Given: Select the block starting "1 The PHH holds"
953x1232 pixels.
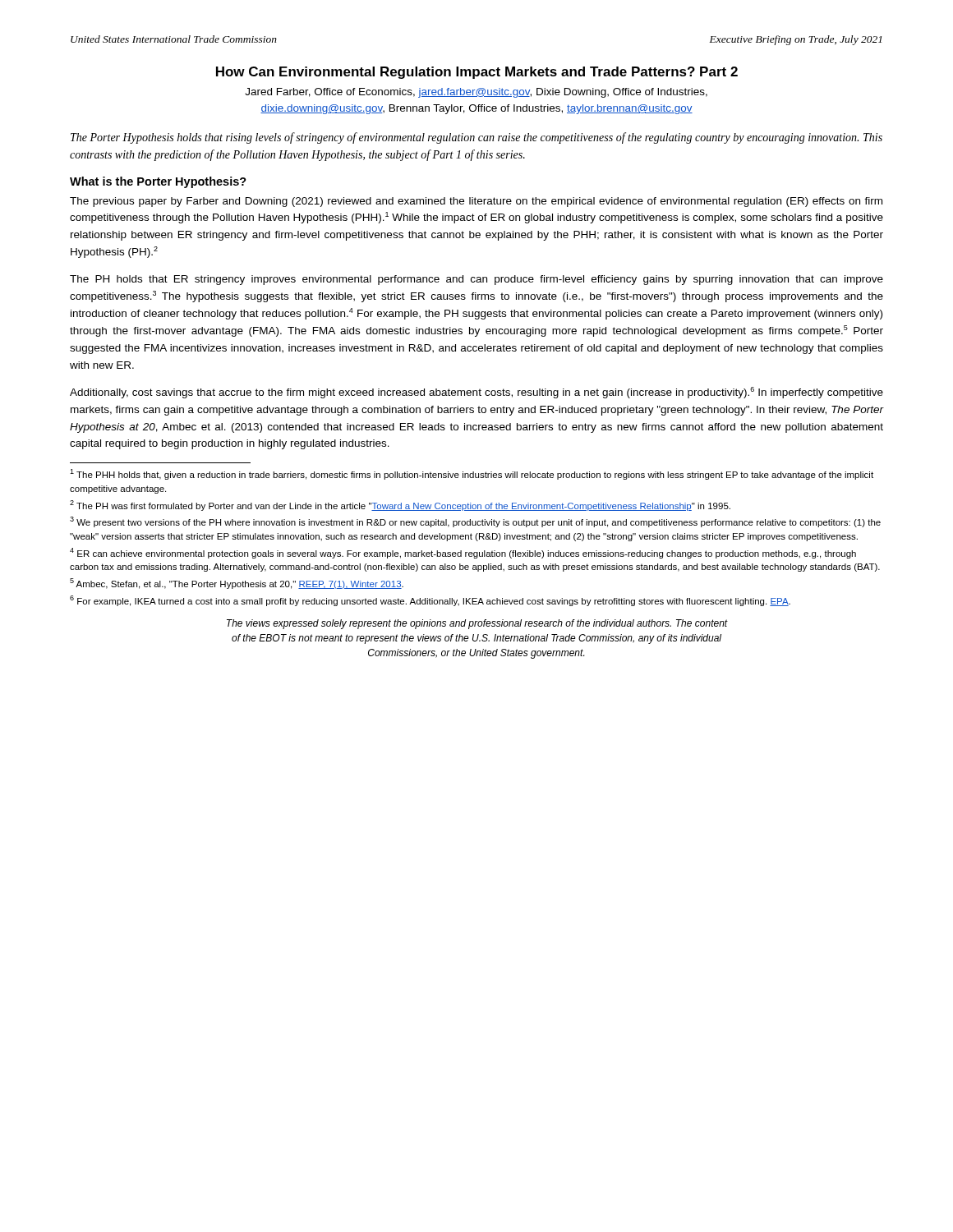Looking at the screenshot, I should coord(472,481).
